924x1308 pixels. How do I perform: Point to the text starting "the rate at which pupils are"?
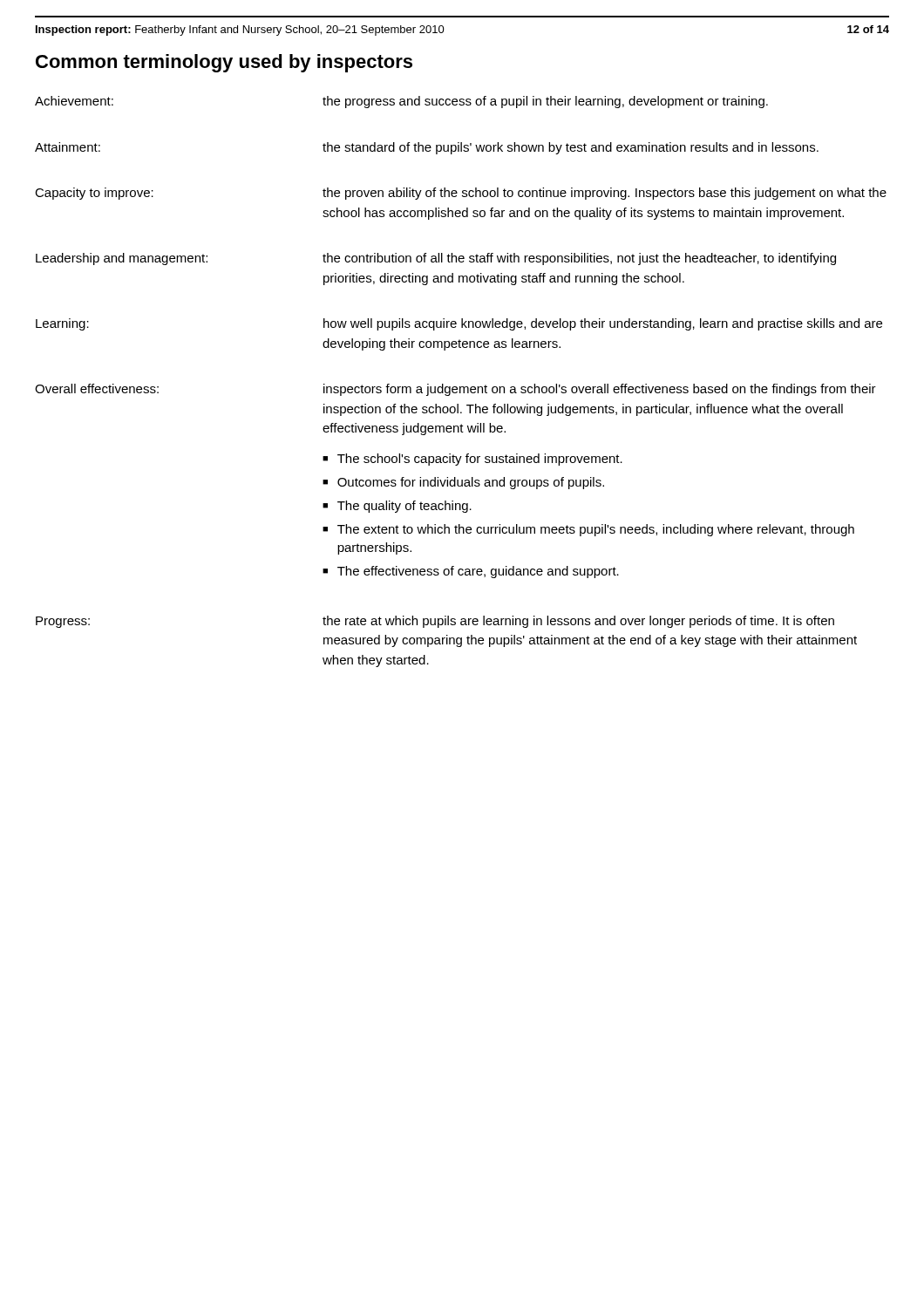[x=590, y=640]
